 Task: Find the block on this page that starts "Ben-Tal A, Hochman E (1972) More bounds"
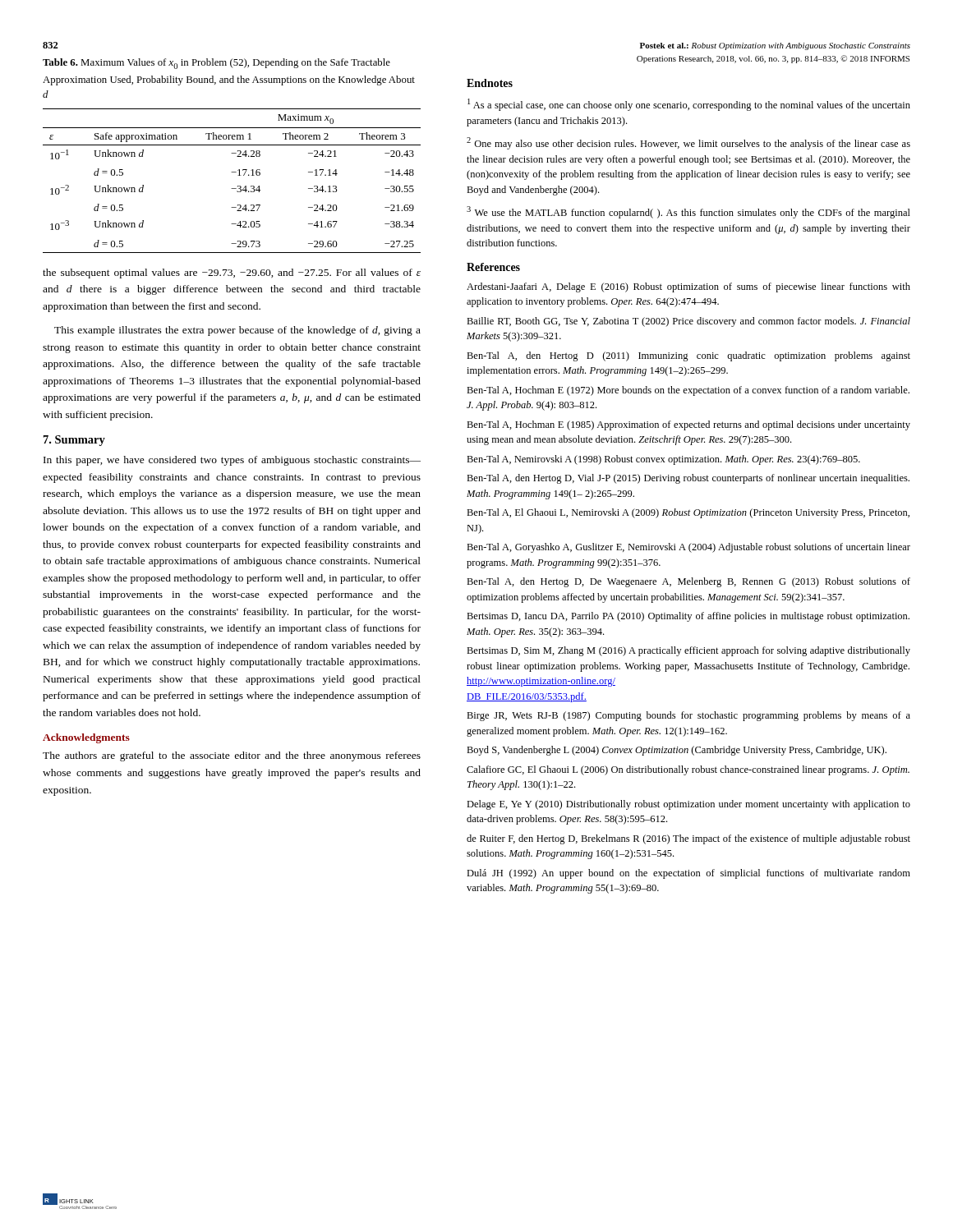(688, 398)
